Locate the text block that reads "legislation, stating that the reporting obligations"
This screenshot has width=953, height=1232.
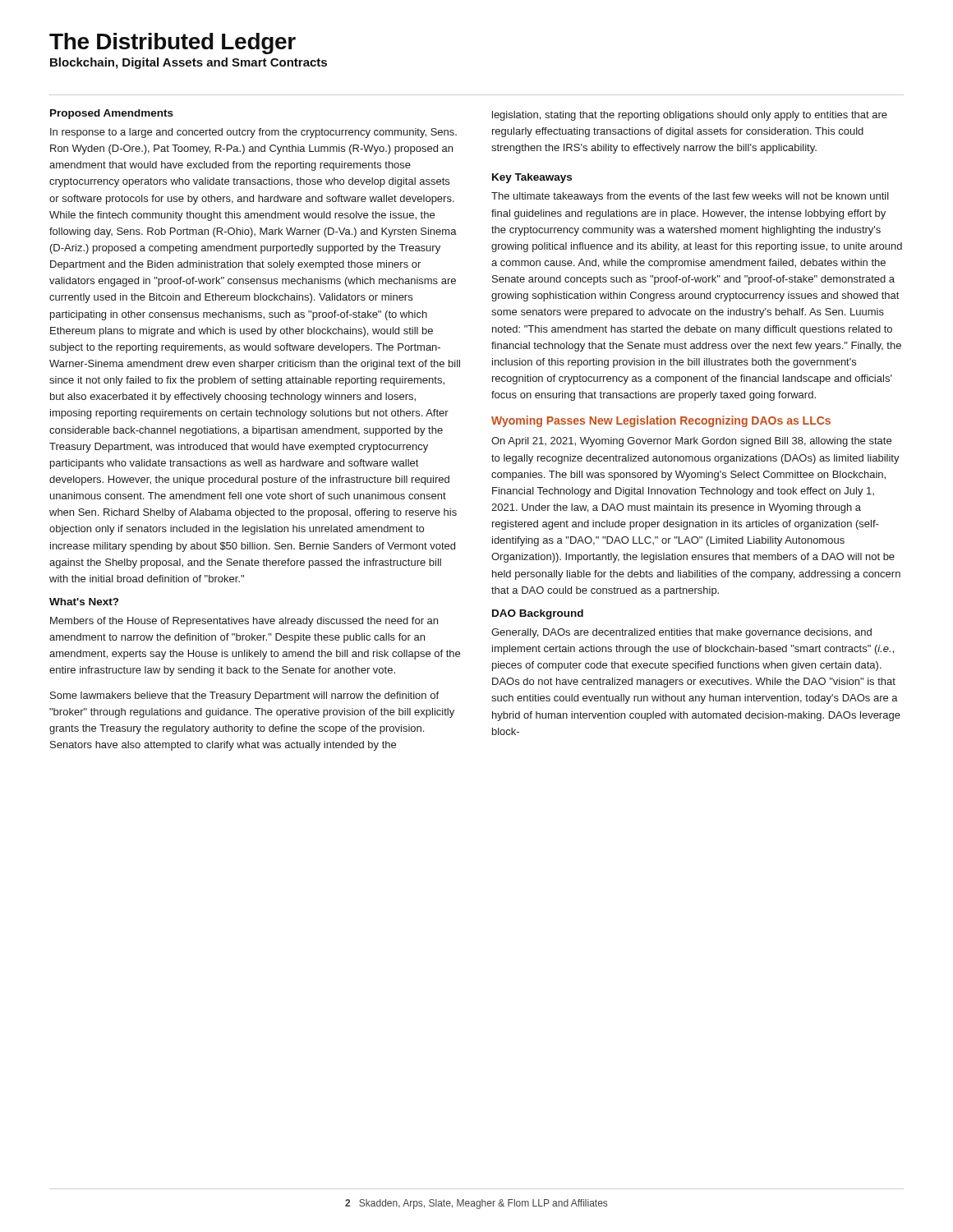point(698,132)
